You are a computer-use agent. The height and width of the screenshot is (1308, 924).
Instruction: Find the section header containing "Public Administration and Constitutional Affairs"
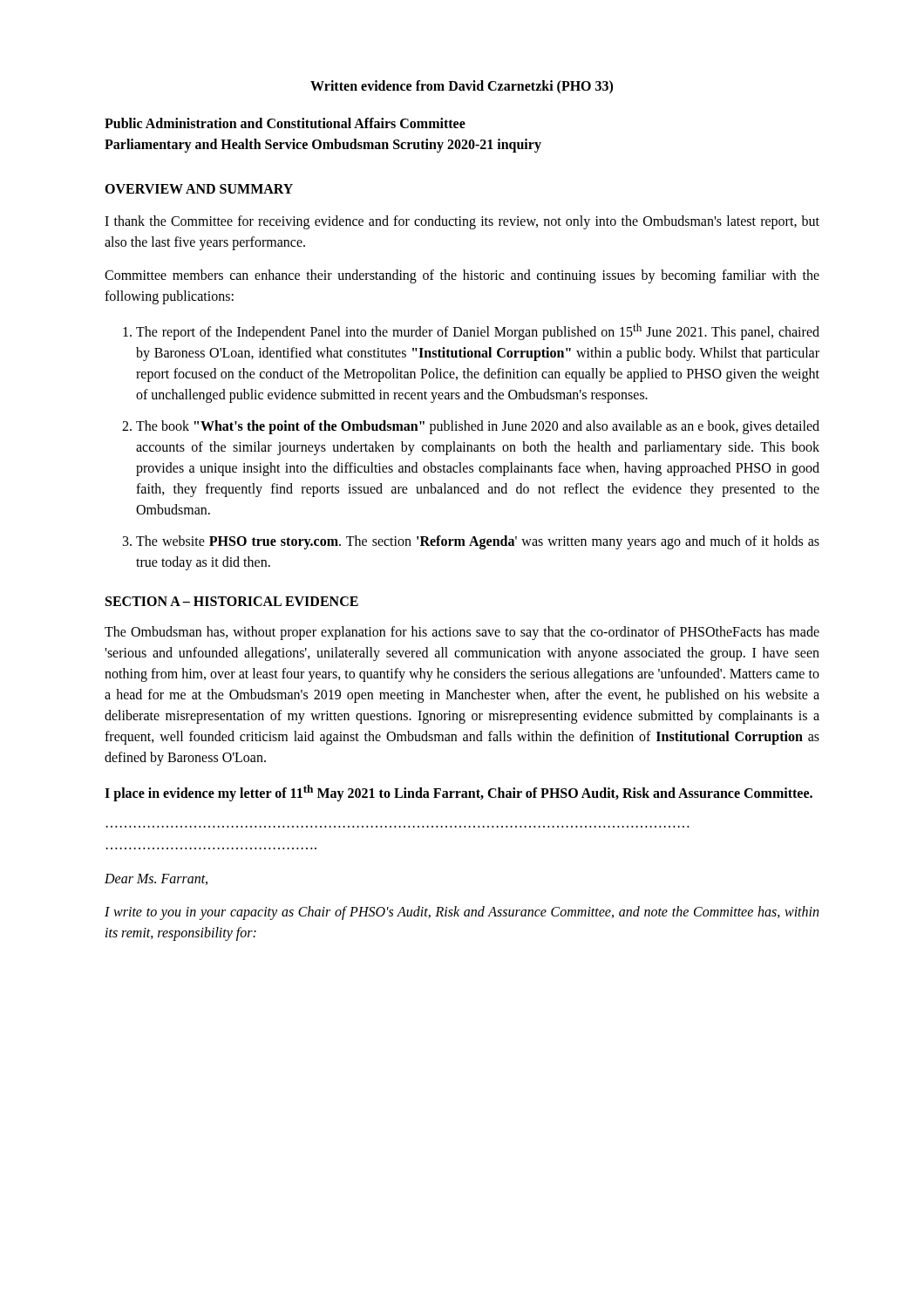click(x=323, y=134)
